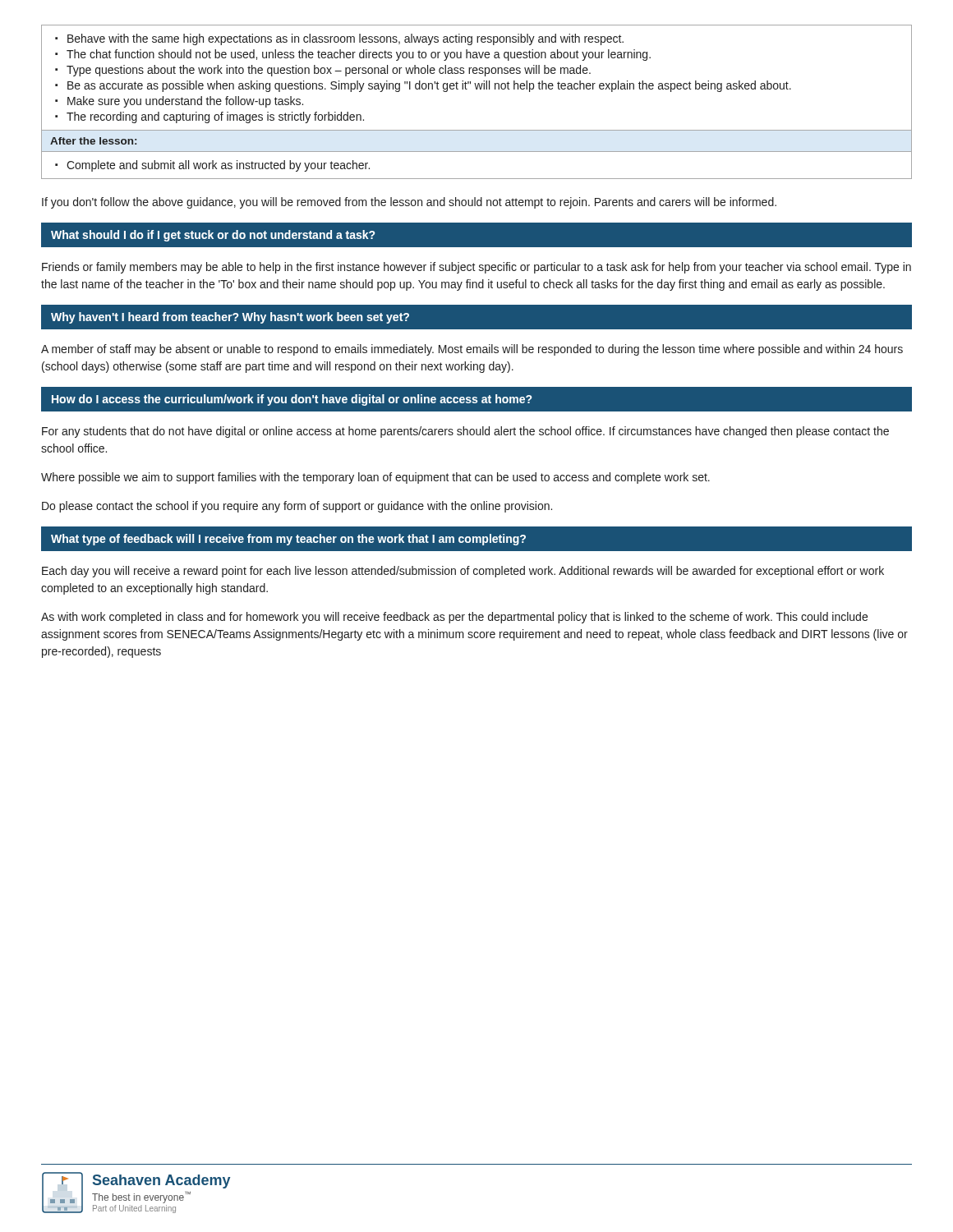953x1232 pixels.
Task: Find the text block that says "Do please contact the school if you require"
Action: coord(297,506)
